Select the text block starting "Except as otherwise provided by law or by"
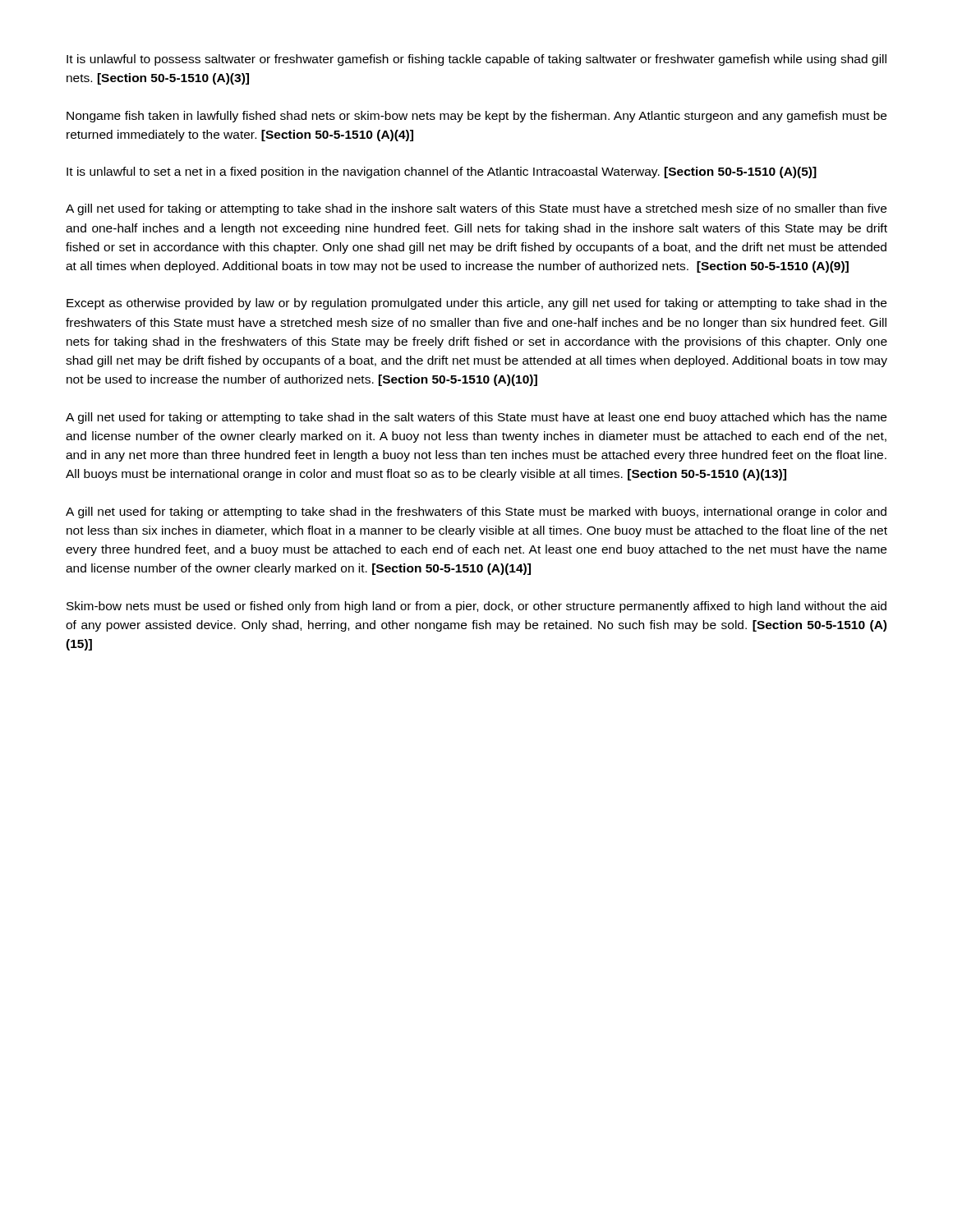The image size is (953, 1232). click(x=476, y=341)
